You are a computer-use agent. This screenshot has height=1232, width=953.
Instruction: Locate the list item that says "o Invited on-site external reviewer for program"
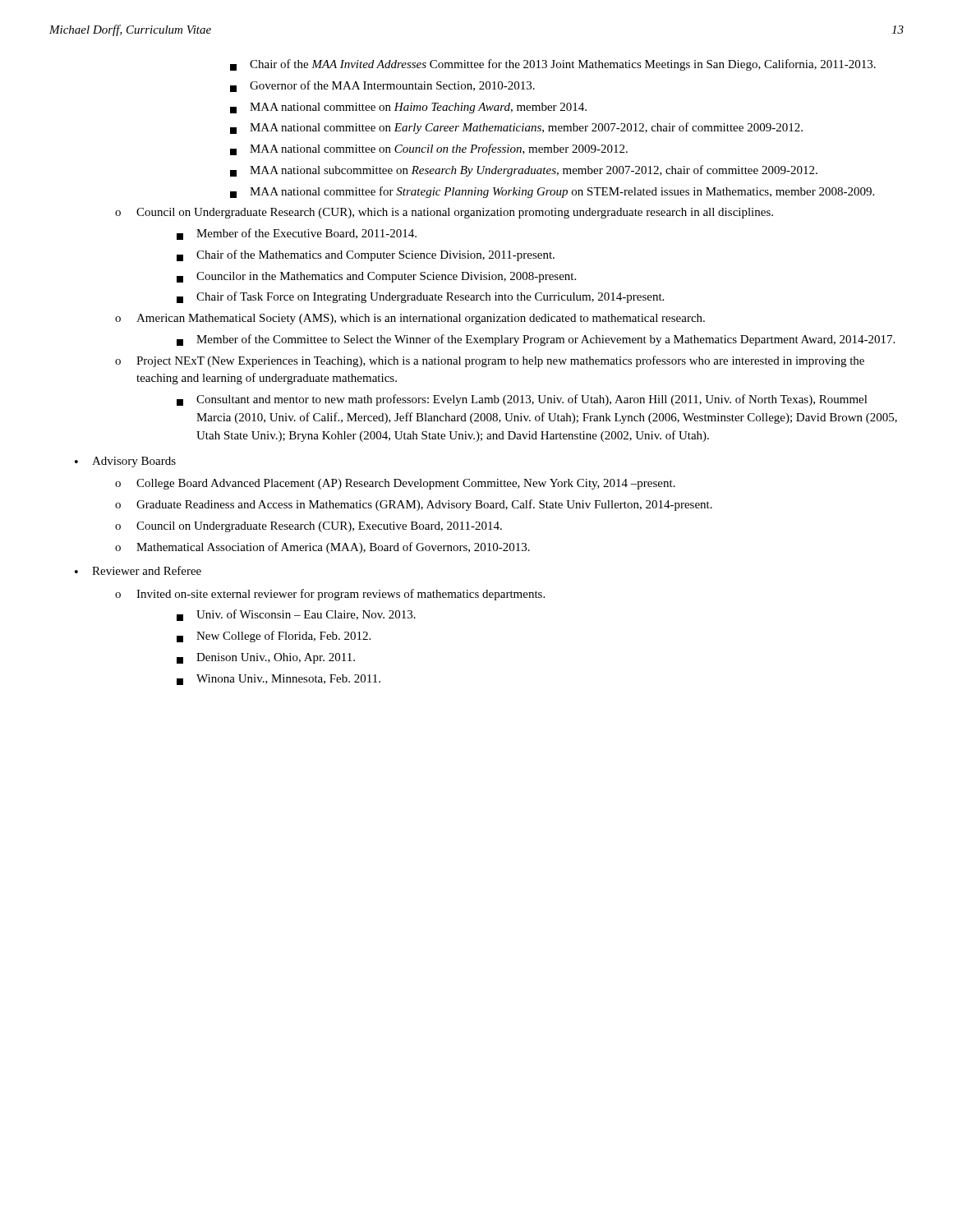pos(330,594)
